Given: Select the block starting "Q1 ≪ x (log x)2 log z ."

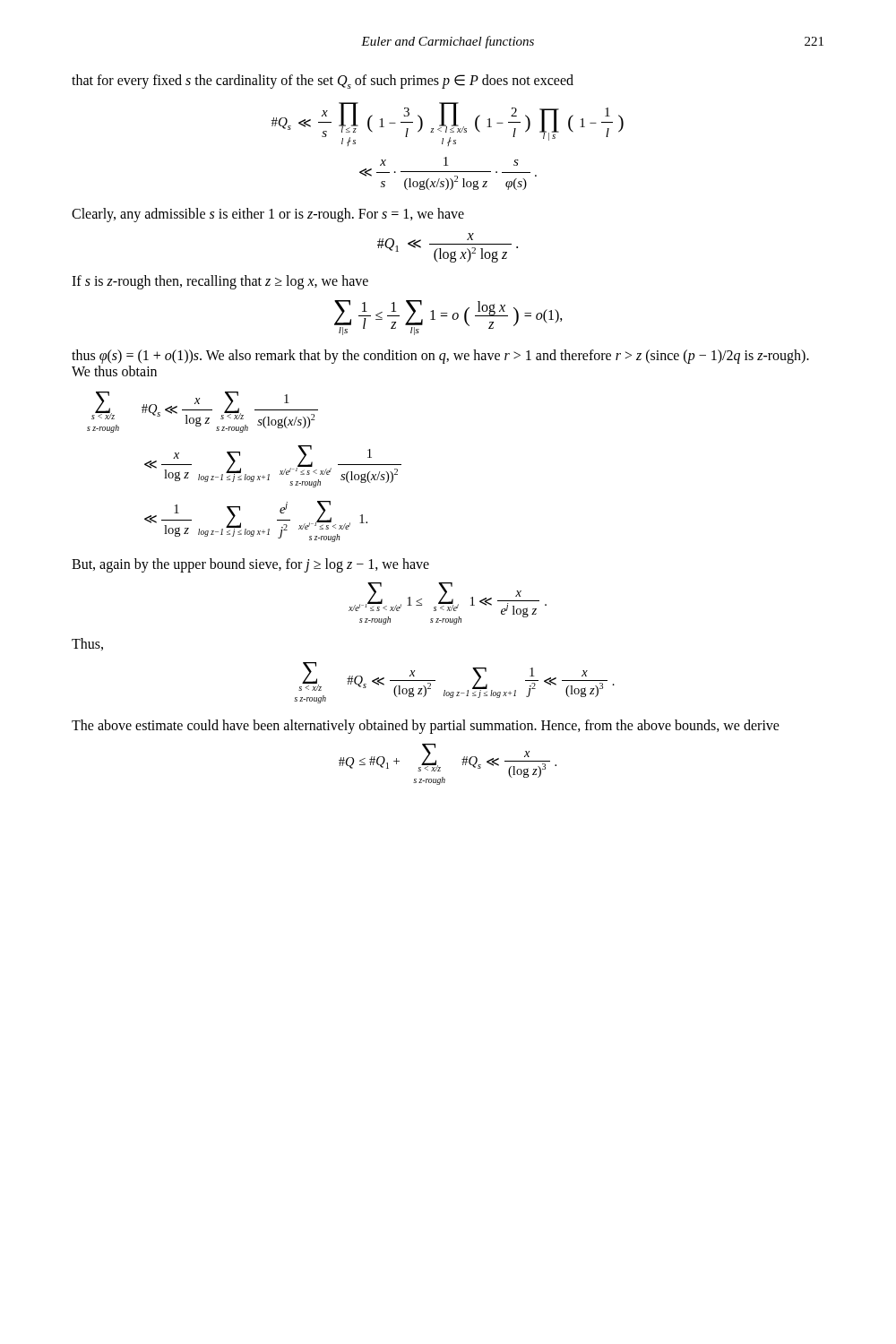Looking at the screenshot, I should click(x=448, y=245).
